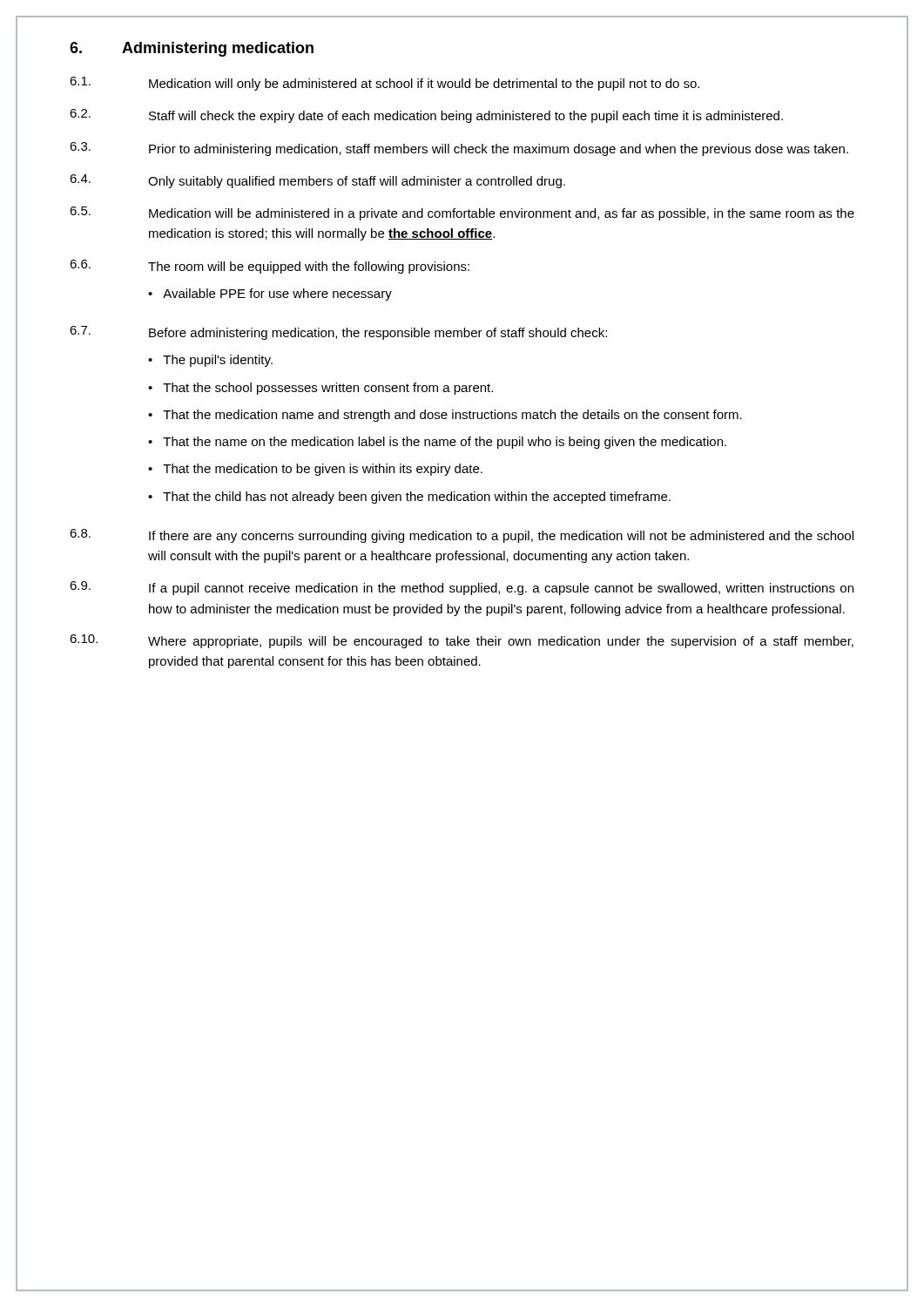Locate the list item containing "6.4. Only suitably qualified members of staff"
Screen dimensions: 1307x924
pos(462,181)
